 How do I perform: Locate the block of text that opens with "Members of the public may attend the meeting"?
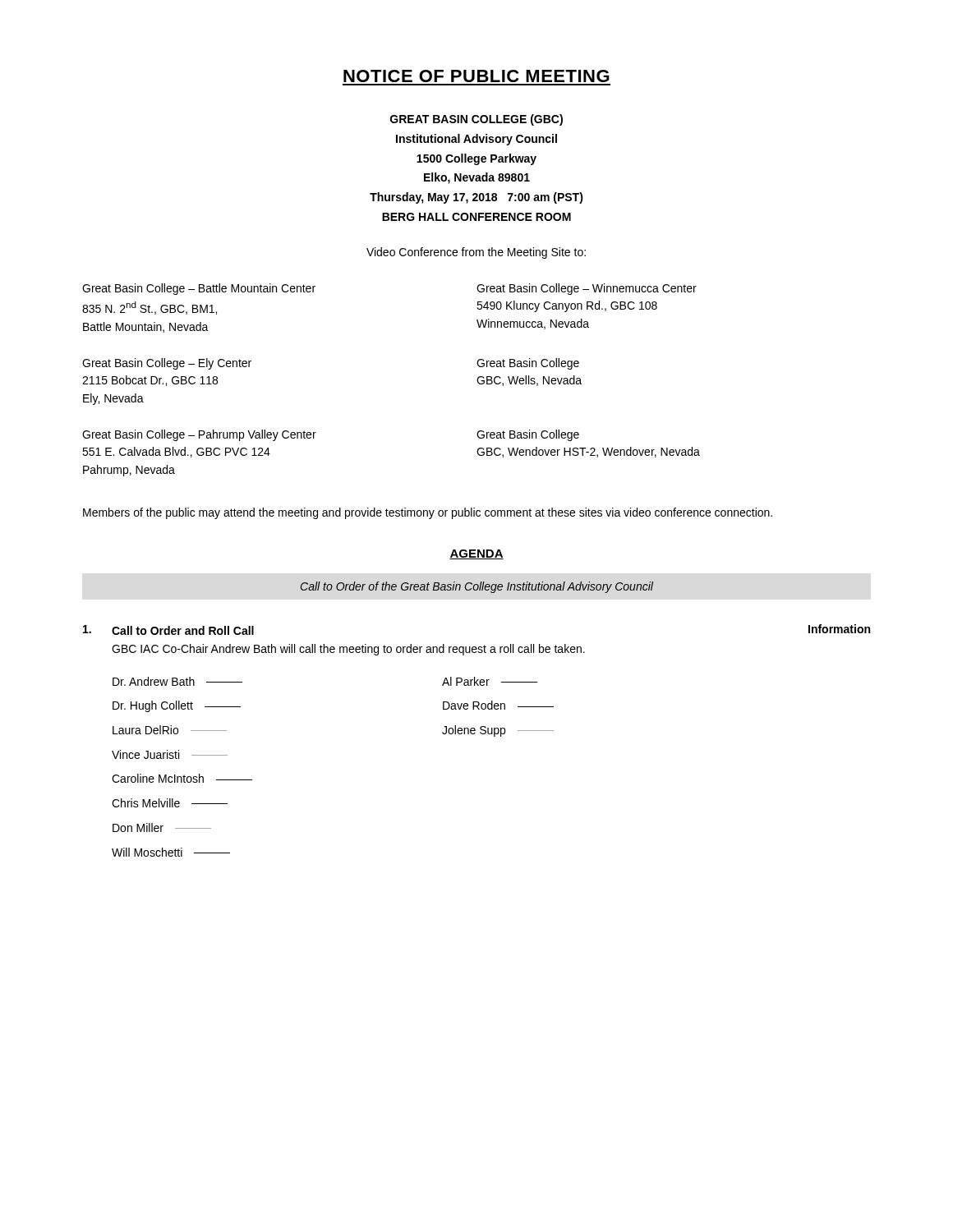pyautogui.click(x=428, y=512)
